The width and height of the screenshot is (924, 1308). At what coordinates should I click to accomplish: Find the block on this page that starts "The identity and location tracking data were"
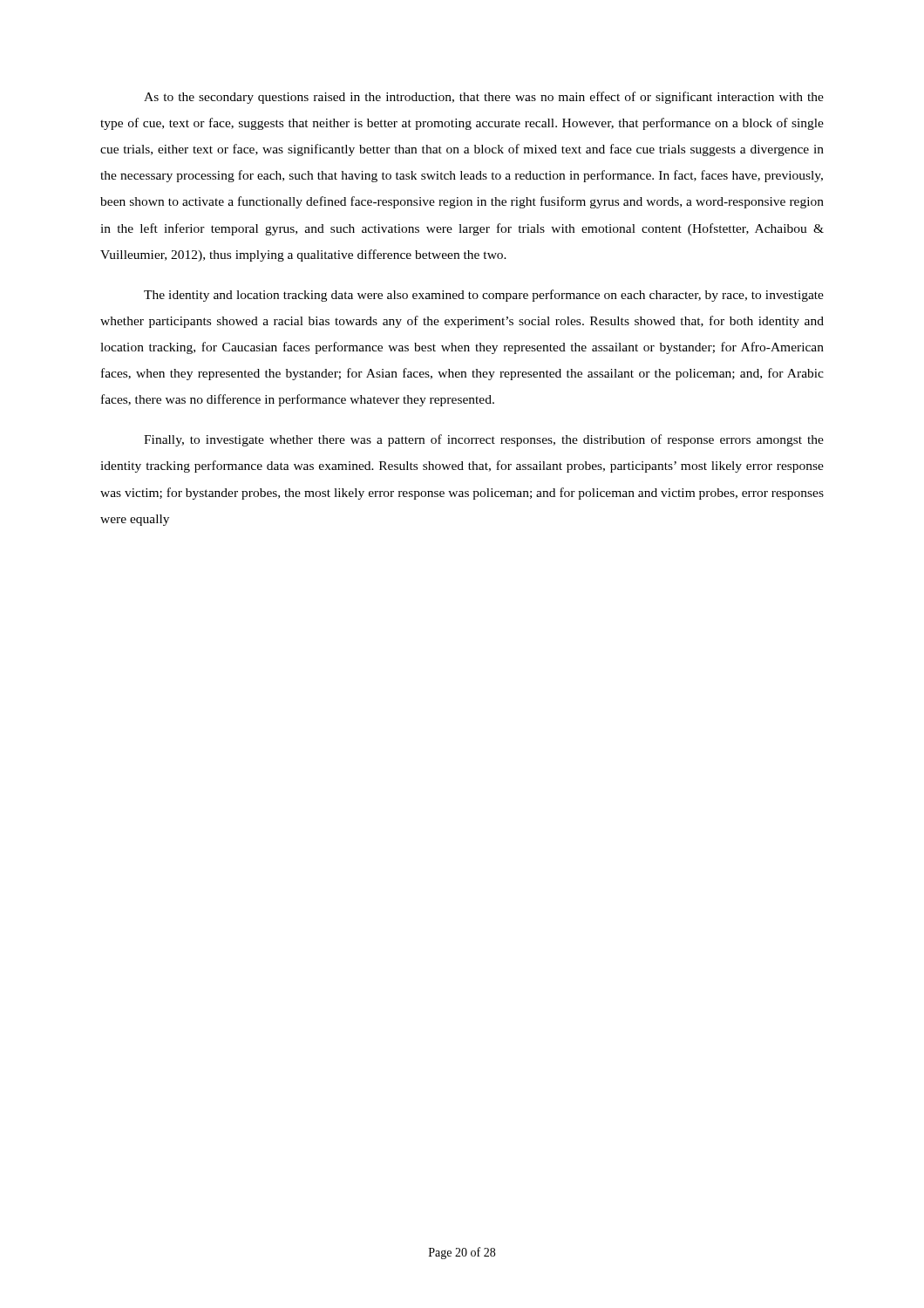[462, 347]
